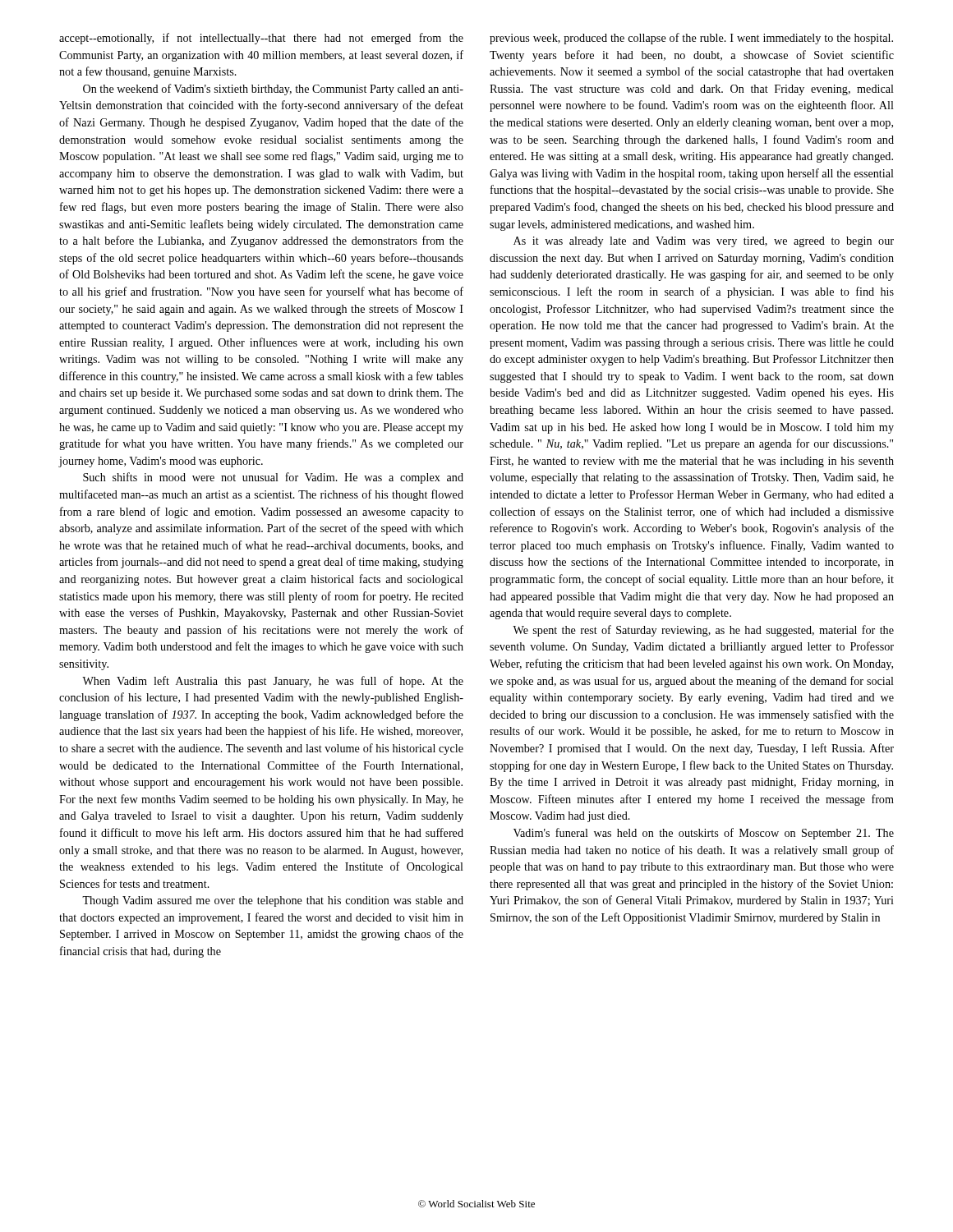The image size is (953, 1232).
Task: Where is the passage that starts "accept--emotionally, if not intellectually--that there had"?
Action: pos(261,495)
